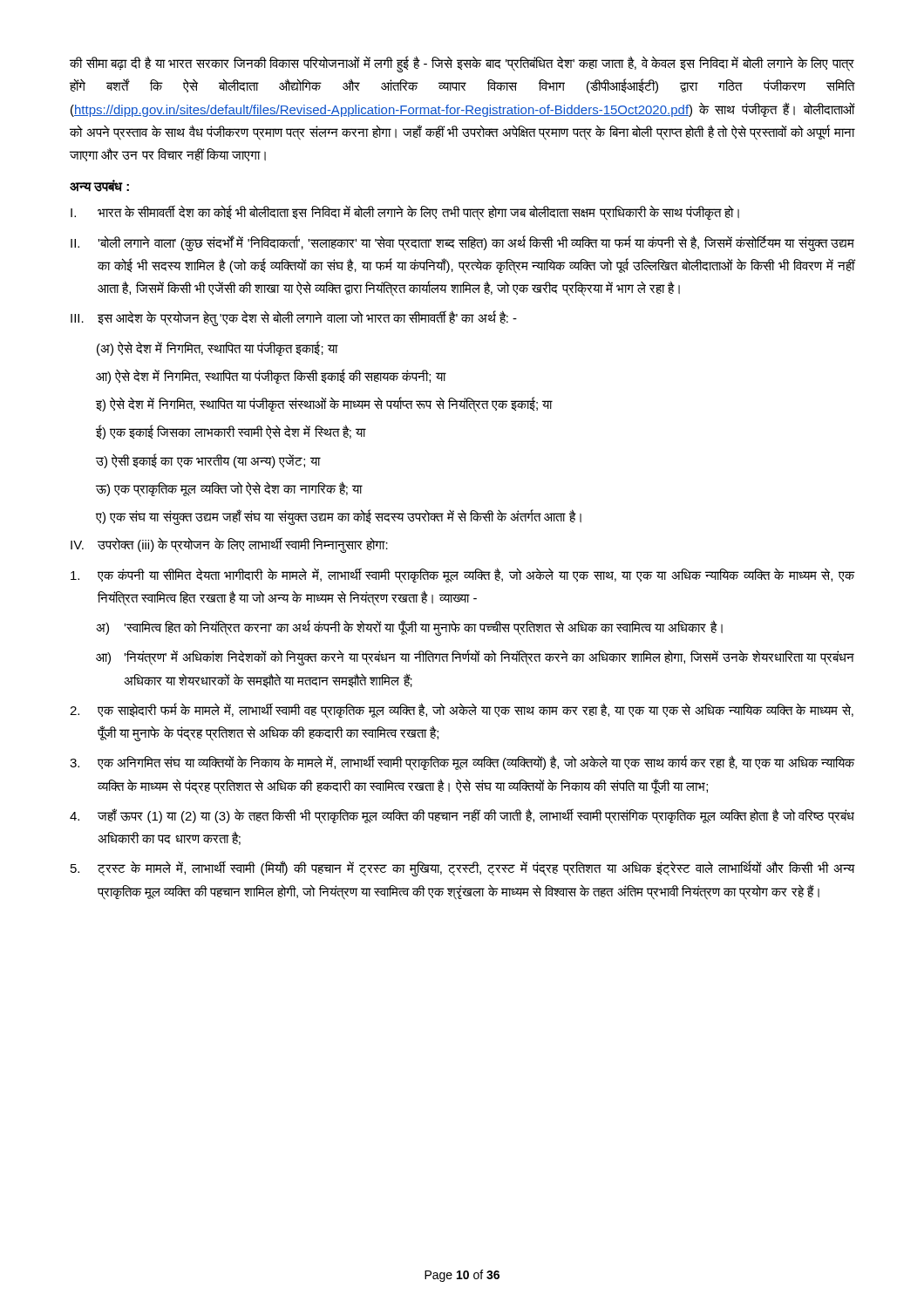The image size is (924, 1308).
Task: Find the block on this page that starts "ए) एक संघ या संयुक्त उद्यम जहाँ"
Action: (x=340, y=517)
